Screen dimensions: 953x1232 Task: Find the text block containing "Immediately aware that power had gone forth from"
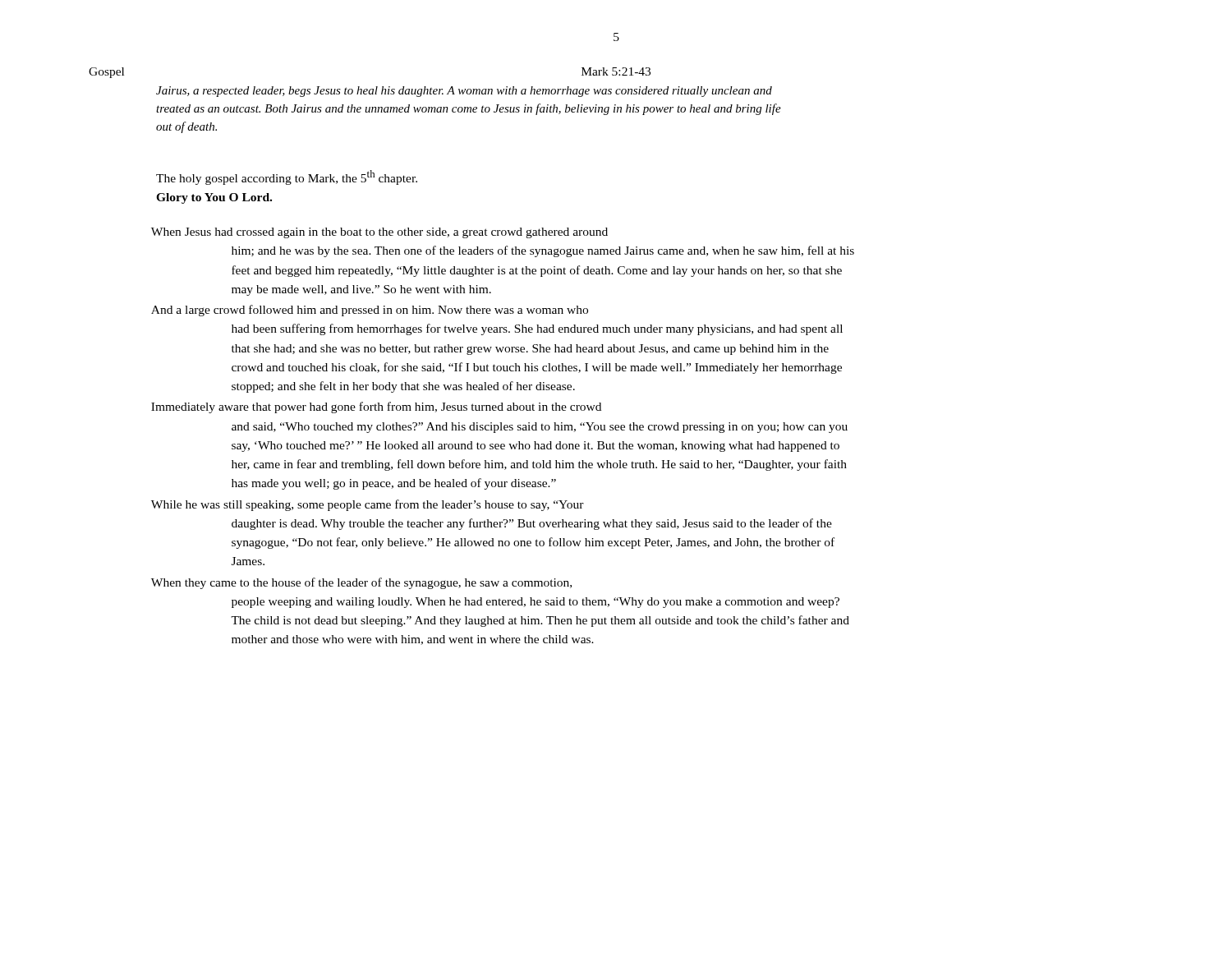coord(505,446)
